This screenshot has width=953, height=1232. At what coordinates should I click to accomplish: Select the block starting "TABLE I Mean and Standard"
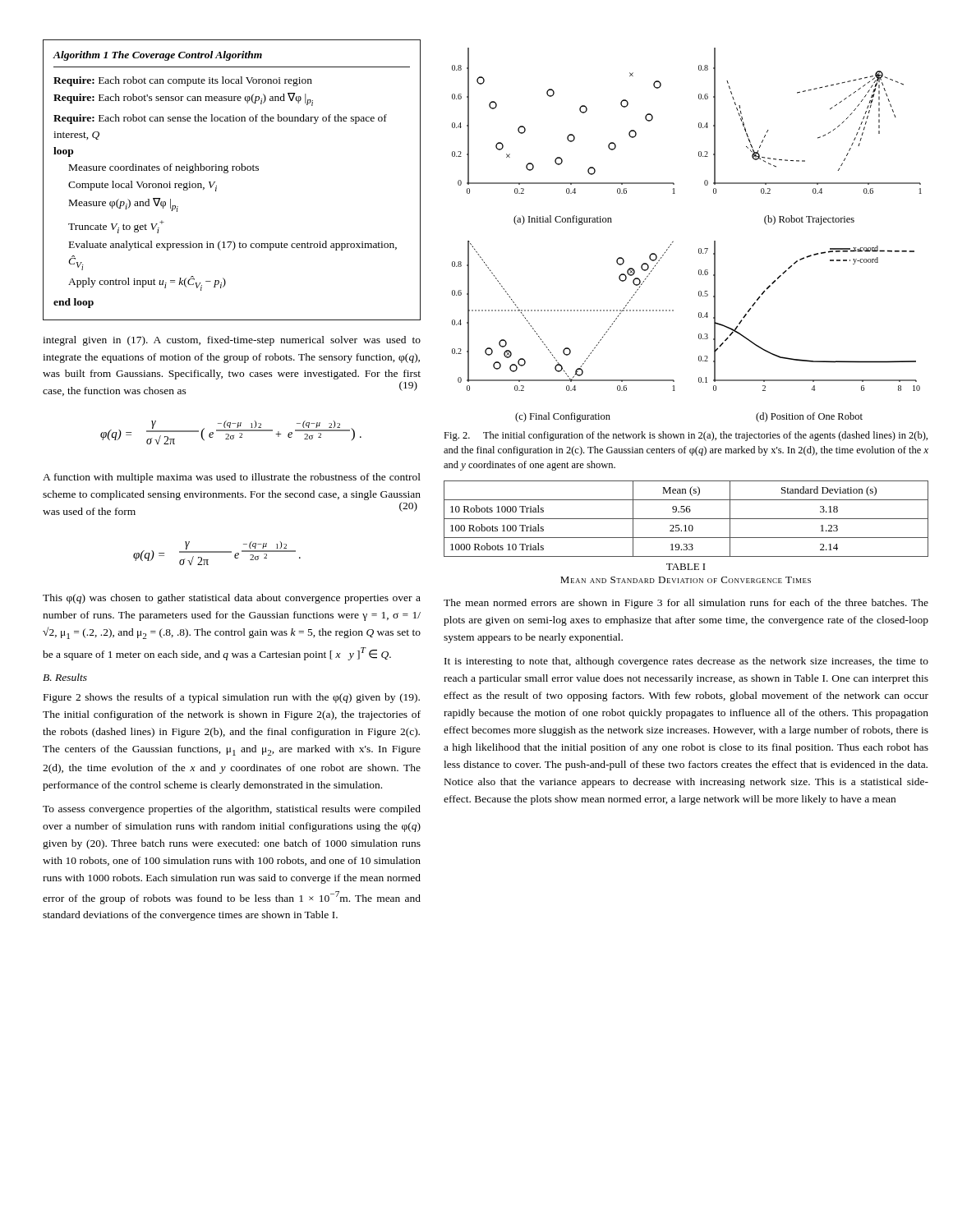pyautogui.click(x=686, y=573)
